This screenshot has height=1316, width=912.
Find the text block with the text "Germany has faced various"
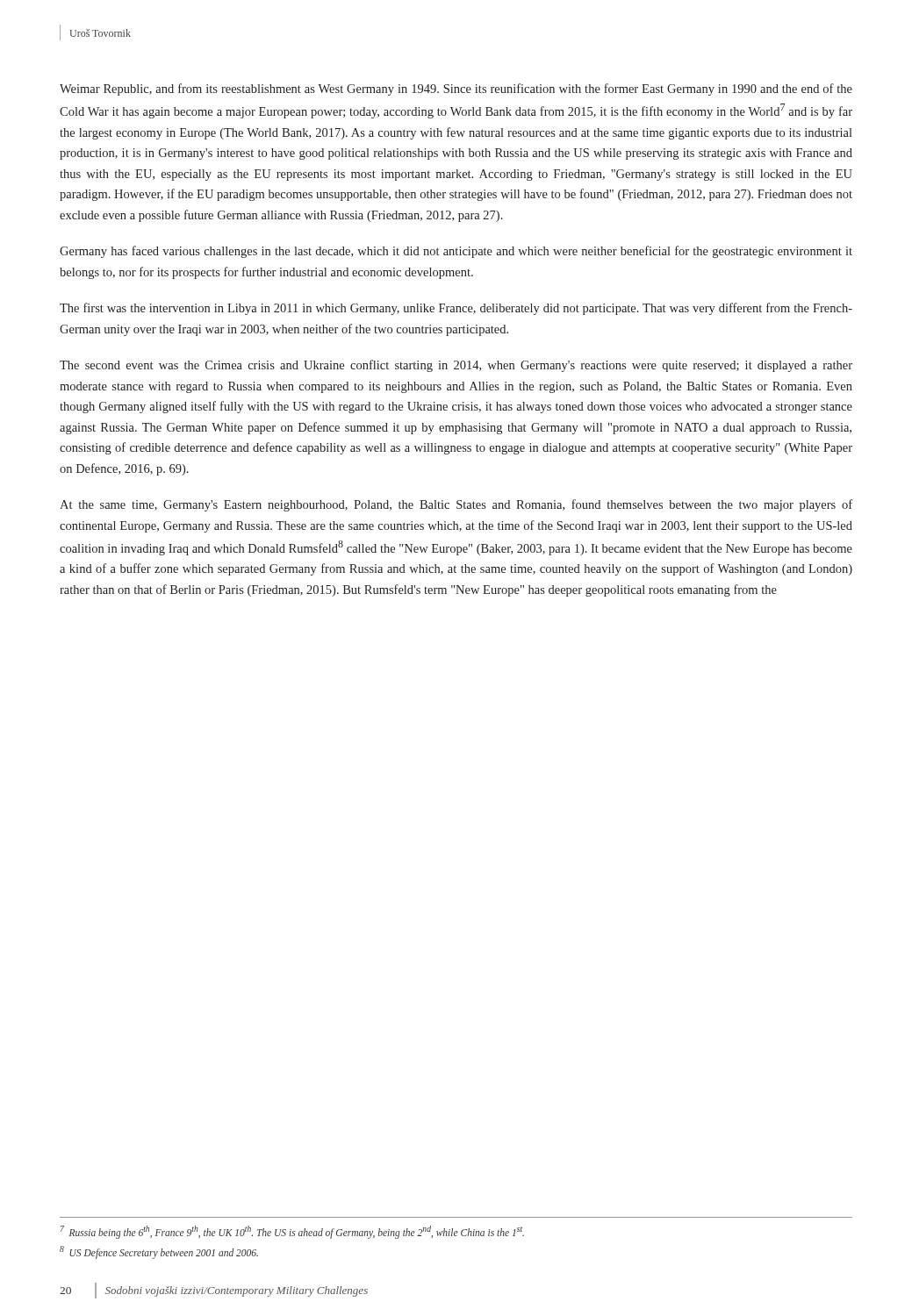[x=456, y=261]
